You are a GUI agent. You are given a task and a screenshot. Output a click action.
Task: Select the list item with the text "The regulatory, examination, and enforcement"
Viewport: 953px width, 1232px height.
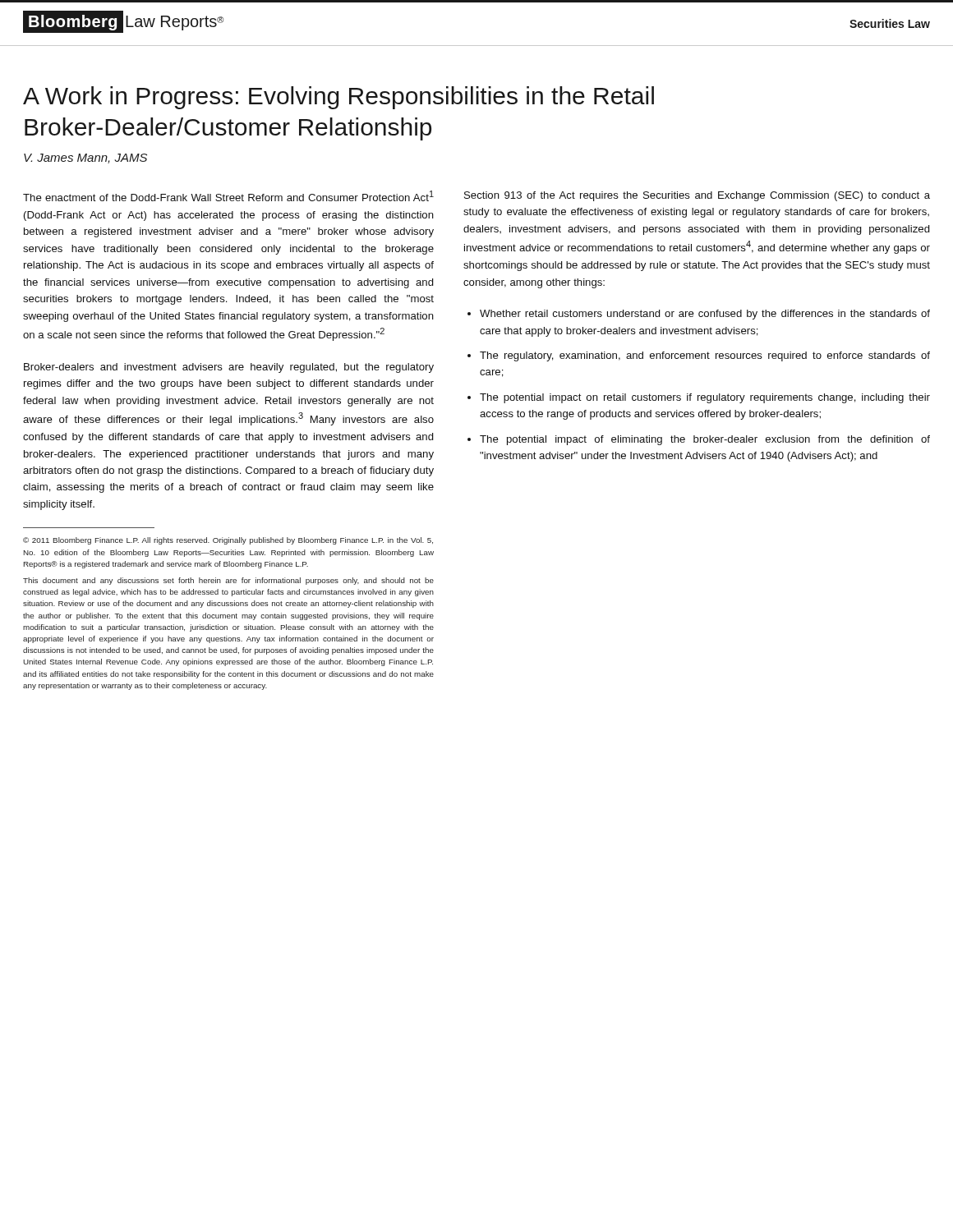(x=705, y=364)
